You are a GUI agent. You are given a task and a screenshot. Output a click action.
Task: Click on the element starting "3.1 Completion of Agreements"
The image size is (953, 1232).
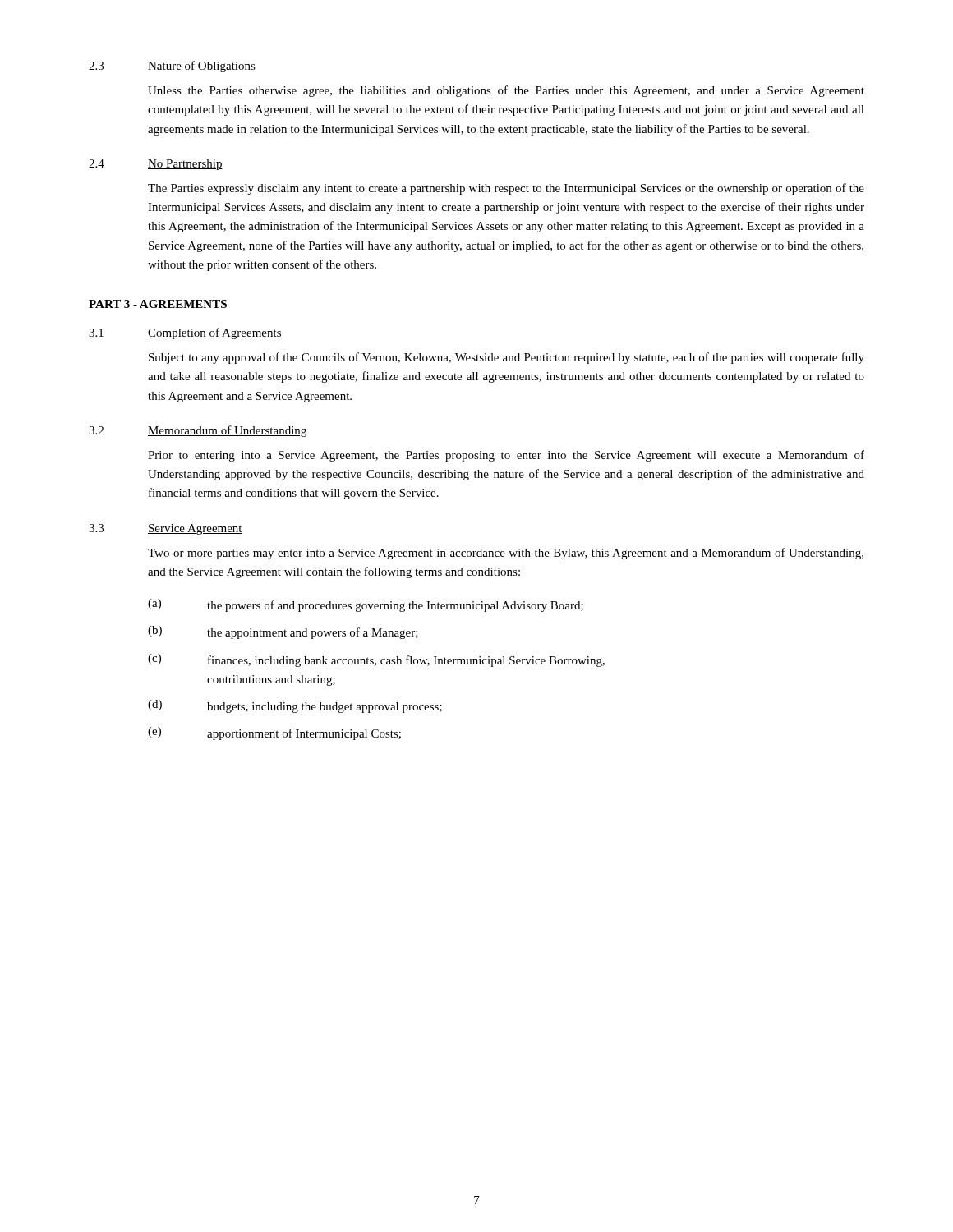pos(185,333)
